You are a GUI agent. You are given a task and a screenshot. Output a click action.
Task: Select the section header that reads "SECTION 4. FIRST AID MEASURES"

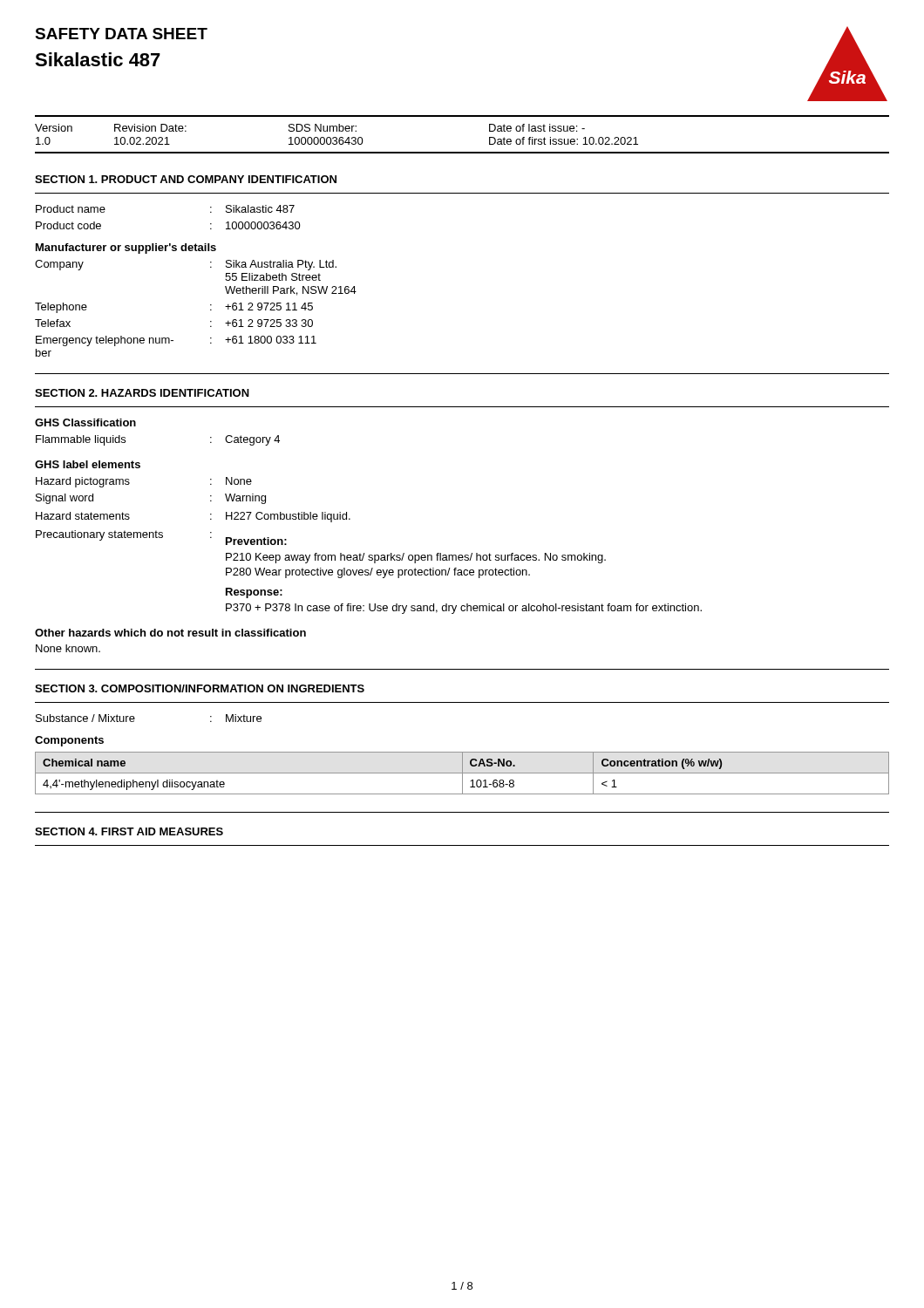(129, 831)
